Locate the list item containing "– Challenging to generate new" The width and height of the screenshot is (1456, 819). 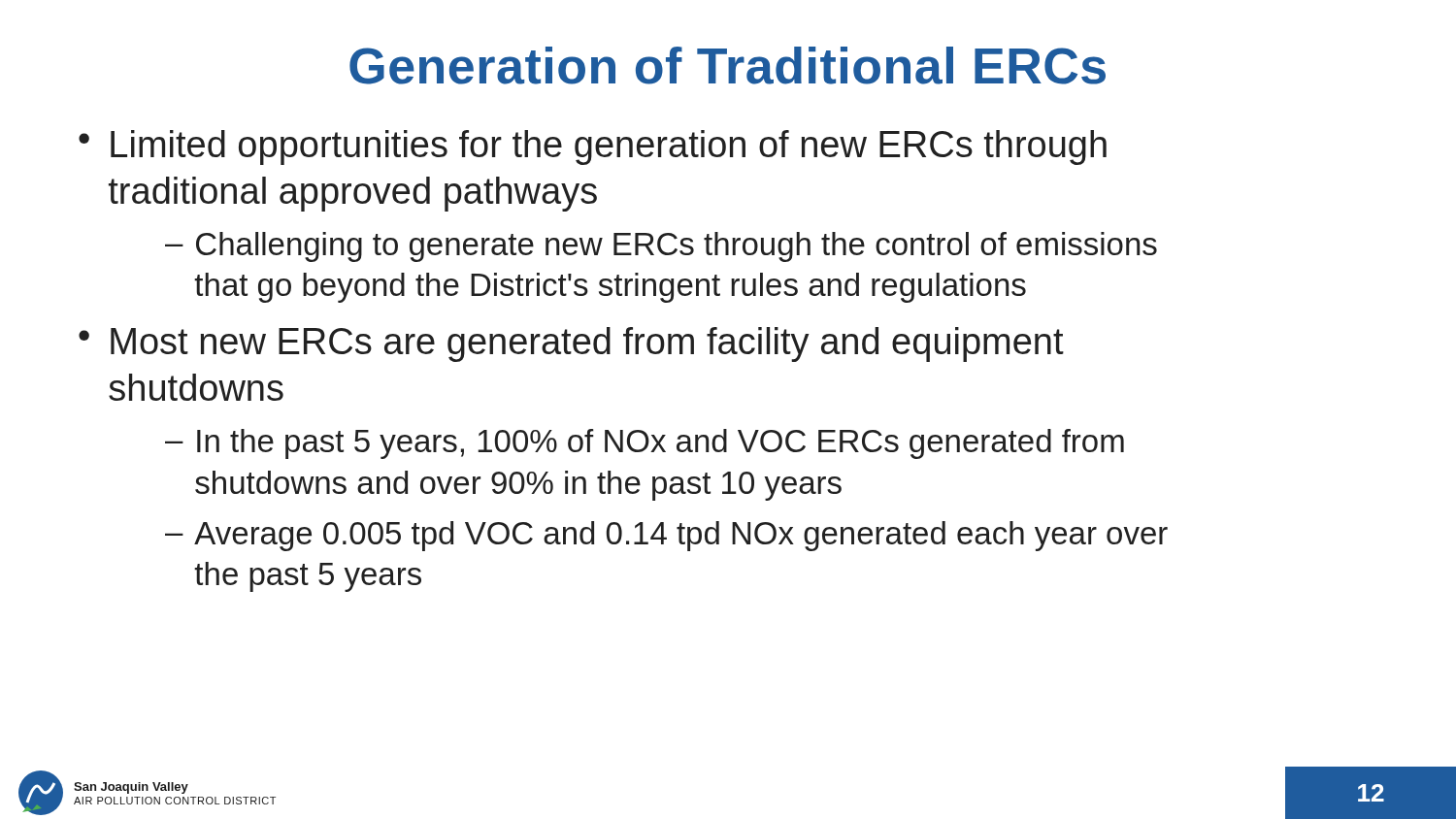point(661,265)
